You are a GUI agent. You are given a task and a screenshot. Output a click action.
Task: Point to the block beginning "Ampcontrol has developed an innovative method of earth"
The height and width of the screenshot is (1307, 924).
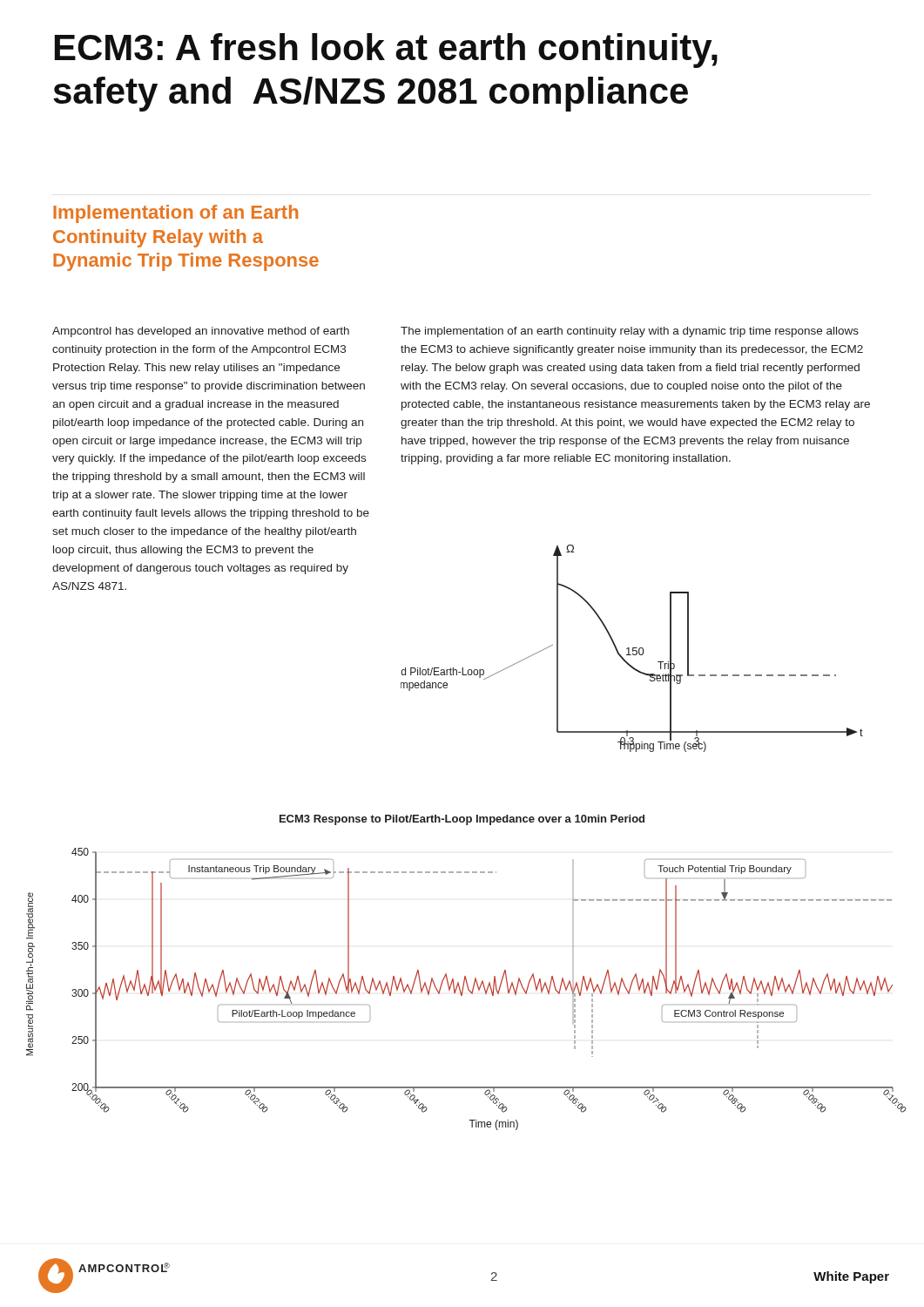pos(213,459)
